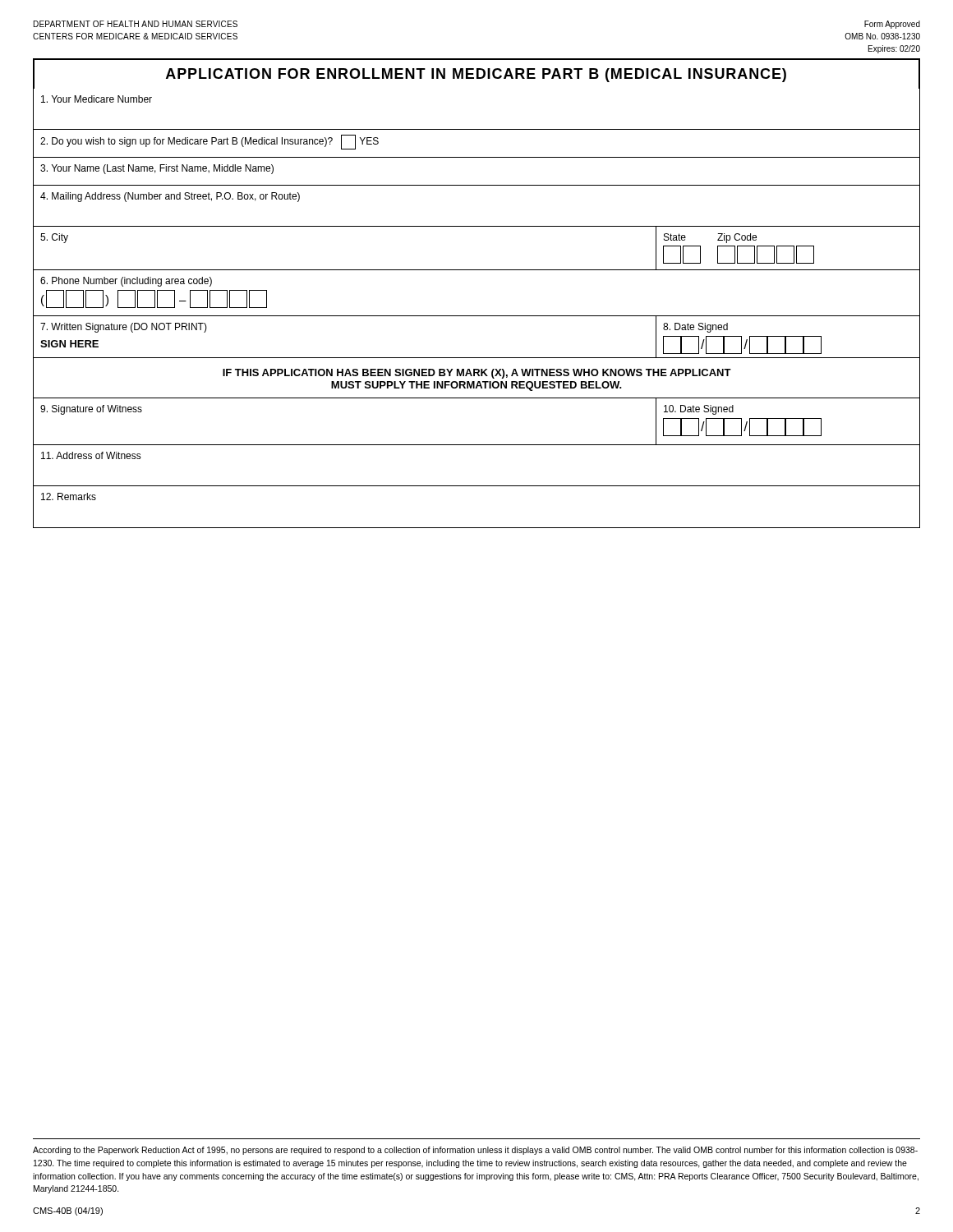This screenshot has height=1232, width=953.
Task: Select the text block with the text "Do you wish to sign up"
Action: (x=209, y=142)
